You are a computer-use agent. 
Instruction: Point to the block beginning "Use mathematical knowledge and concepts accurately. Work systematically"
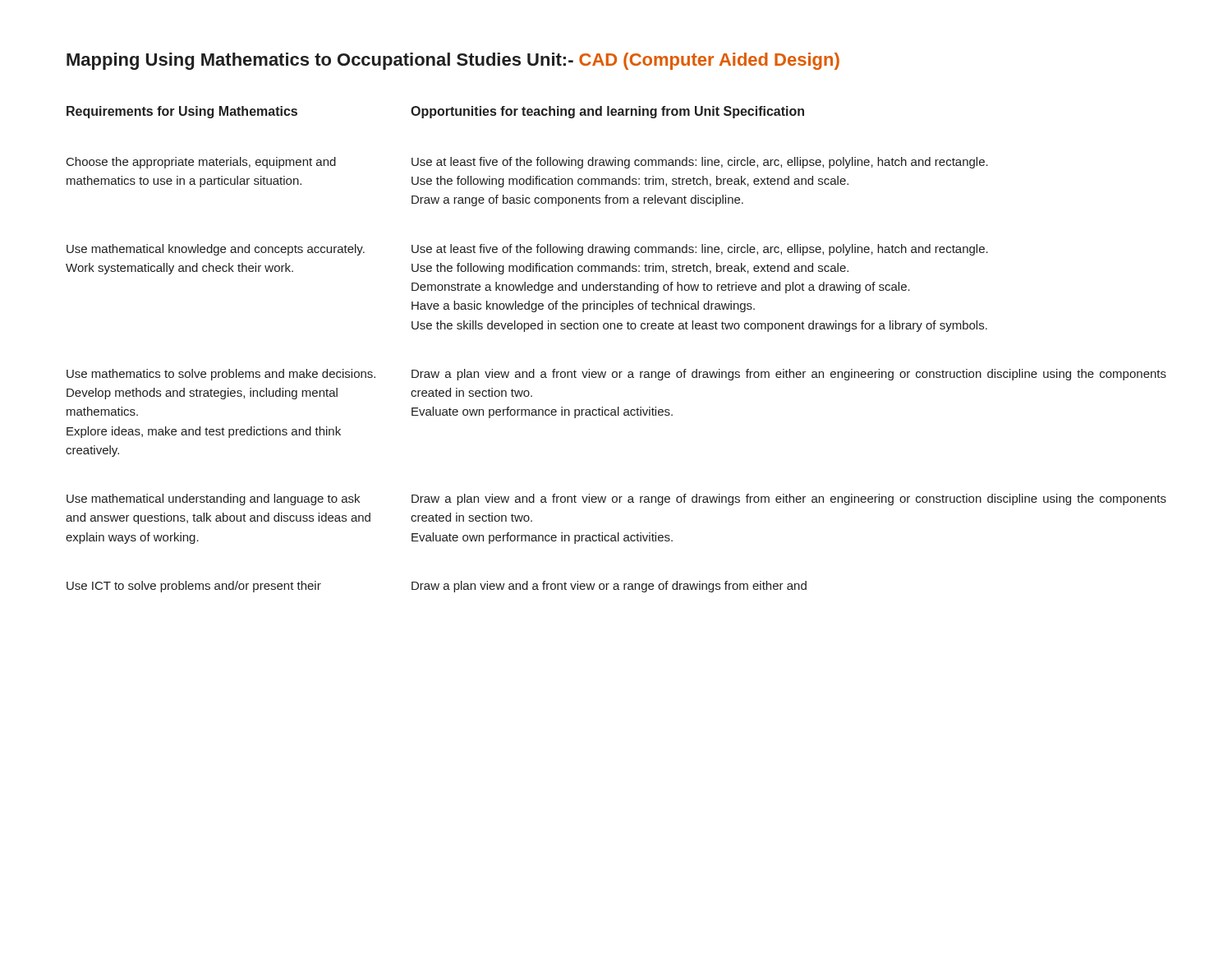tap(216, 258)
